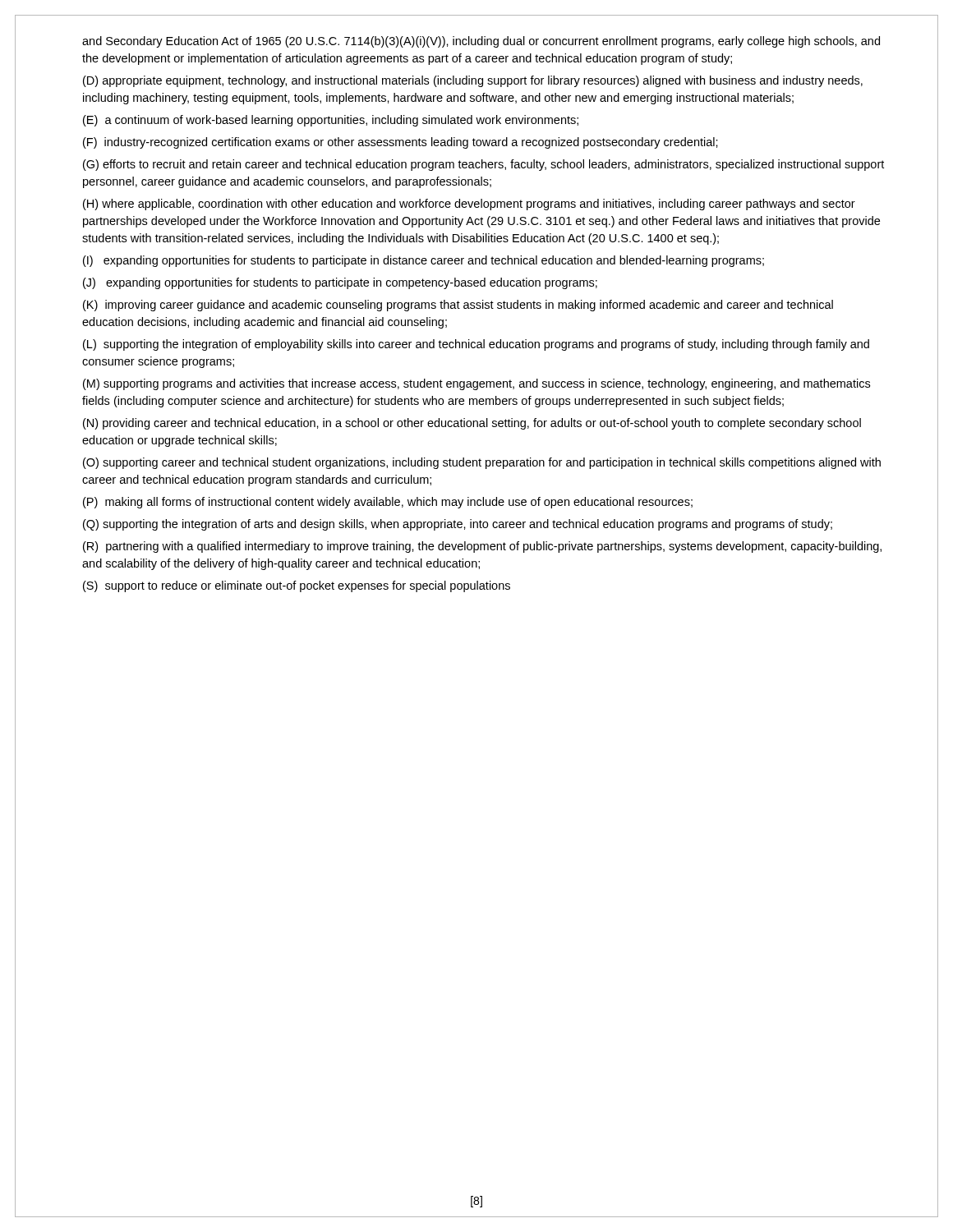This screenshot has width=953, height=1232.
Task: Select the region starting "(J) expanding opportunities for students to participate"
Action: coord(340,283)
